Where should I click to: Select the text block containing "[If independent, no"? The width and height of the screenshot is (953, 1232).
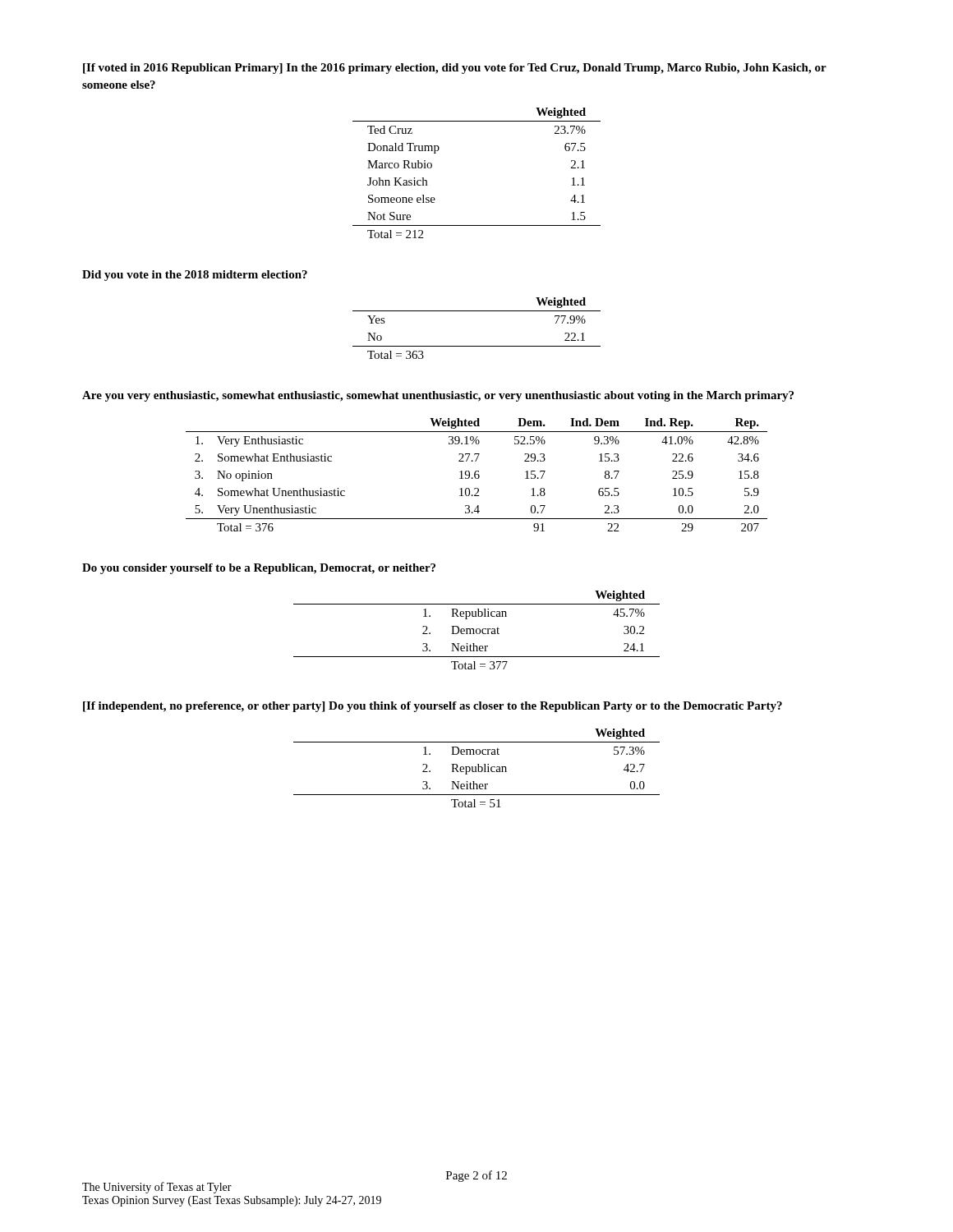pos(432,706)
